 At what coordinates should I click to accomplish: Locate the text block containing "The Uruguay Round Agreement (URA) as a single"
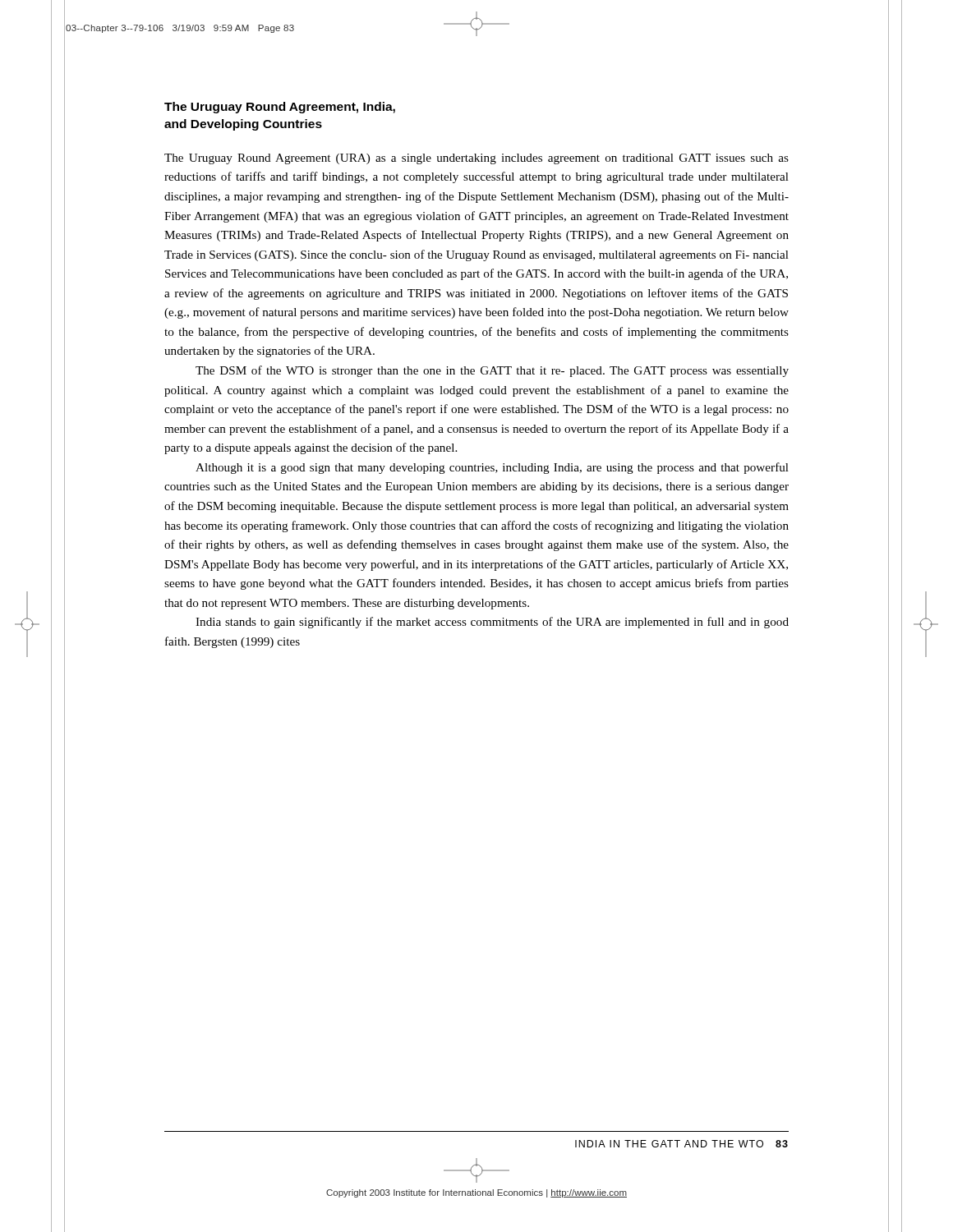click(x=476, y=399)
